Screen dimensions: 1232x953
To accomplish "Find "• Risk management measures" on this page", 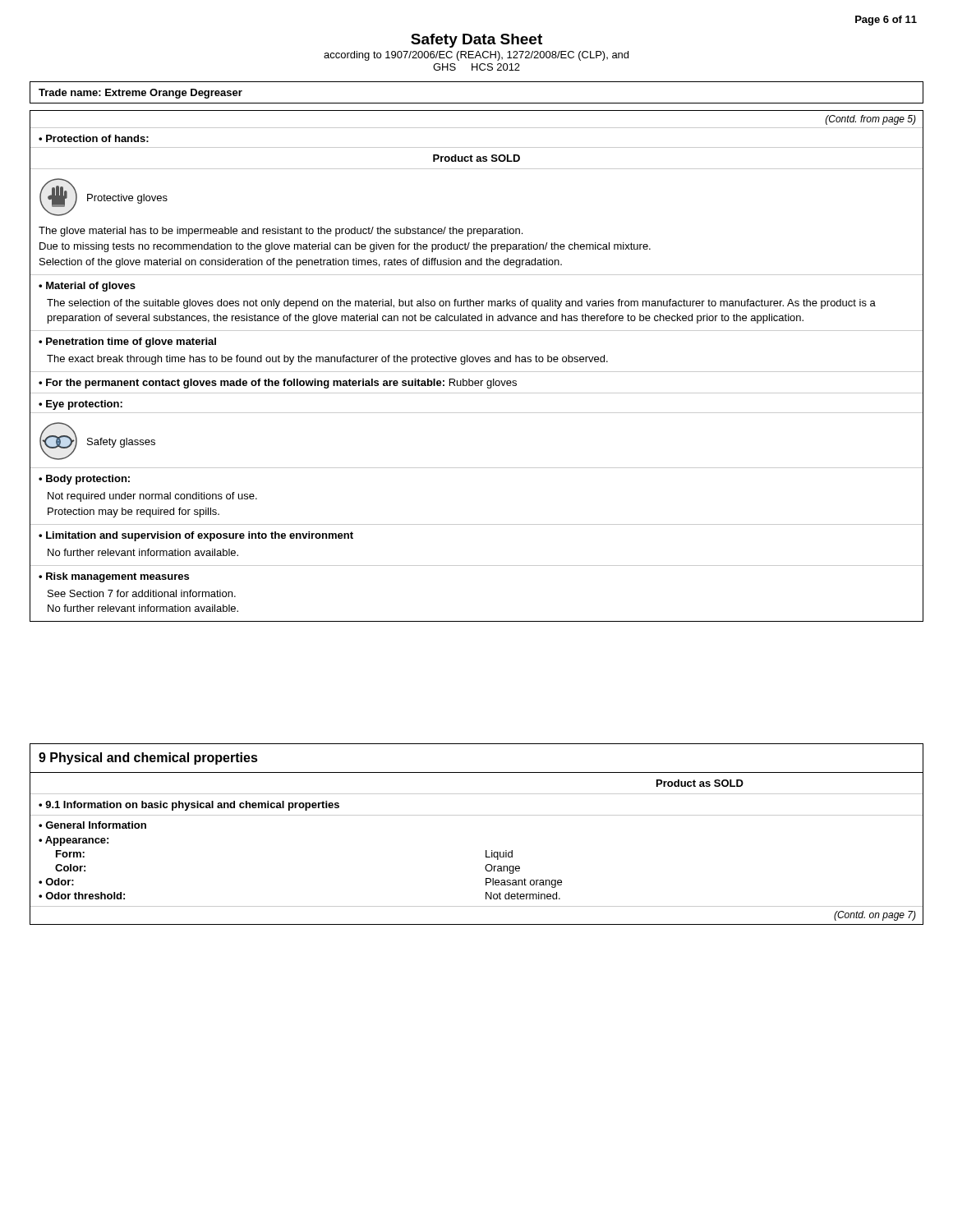I will pos(114,576).
